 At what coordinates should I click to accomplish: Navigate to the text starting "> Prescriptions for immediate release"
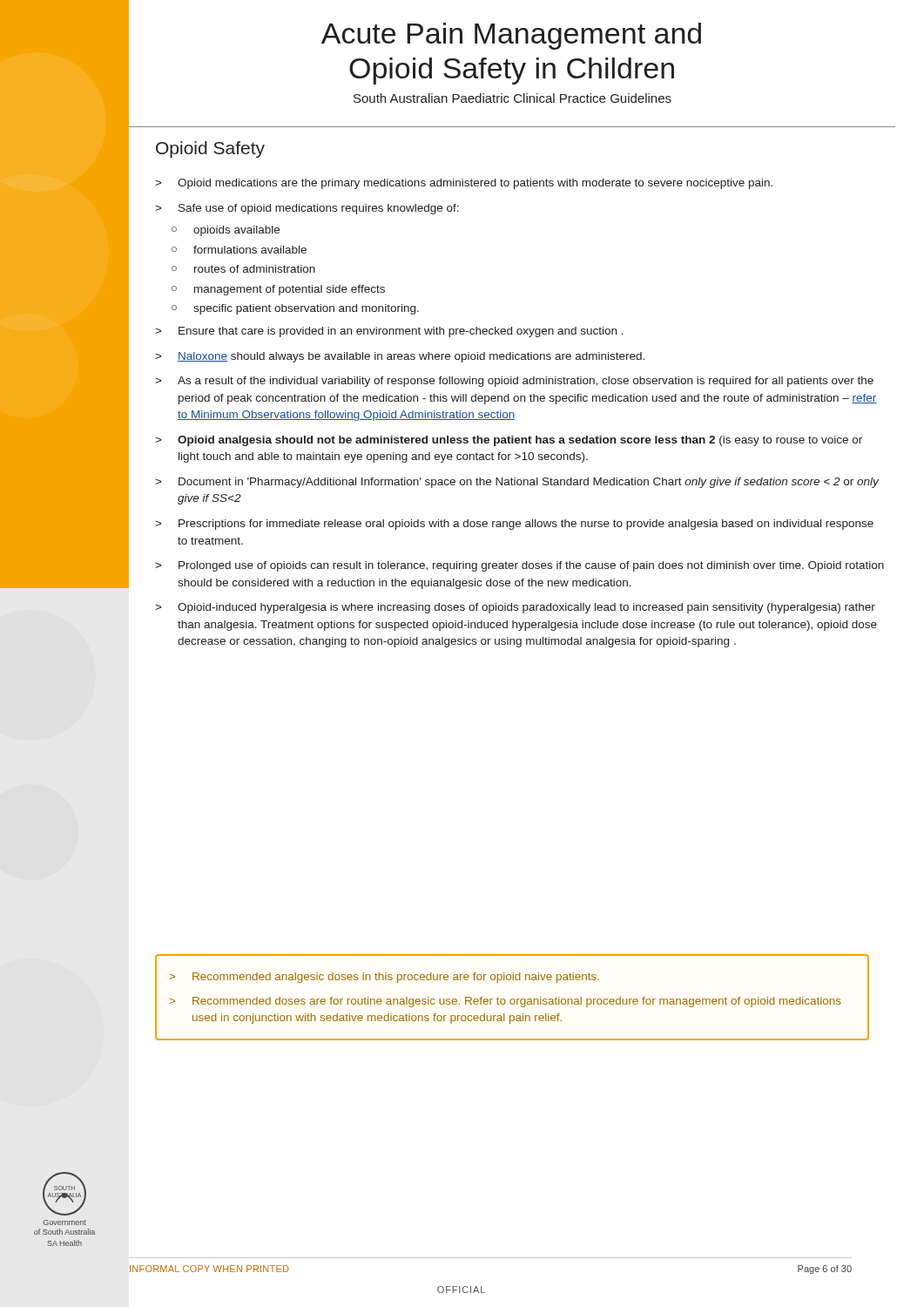[521, 532]
